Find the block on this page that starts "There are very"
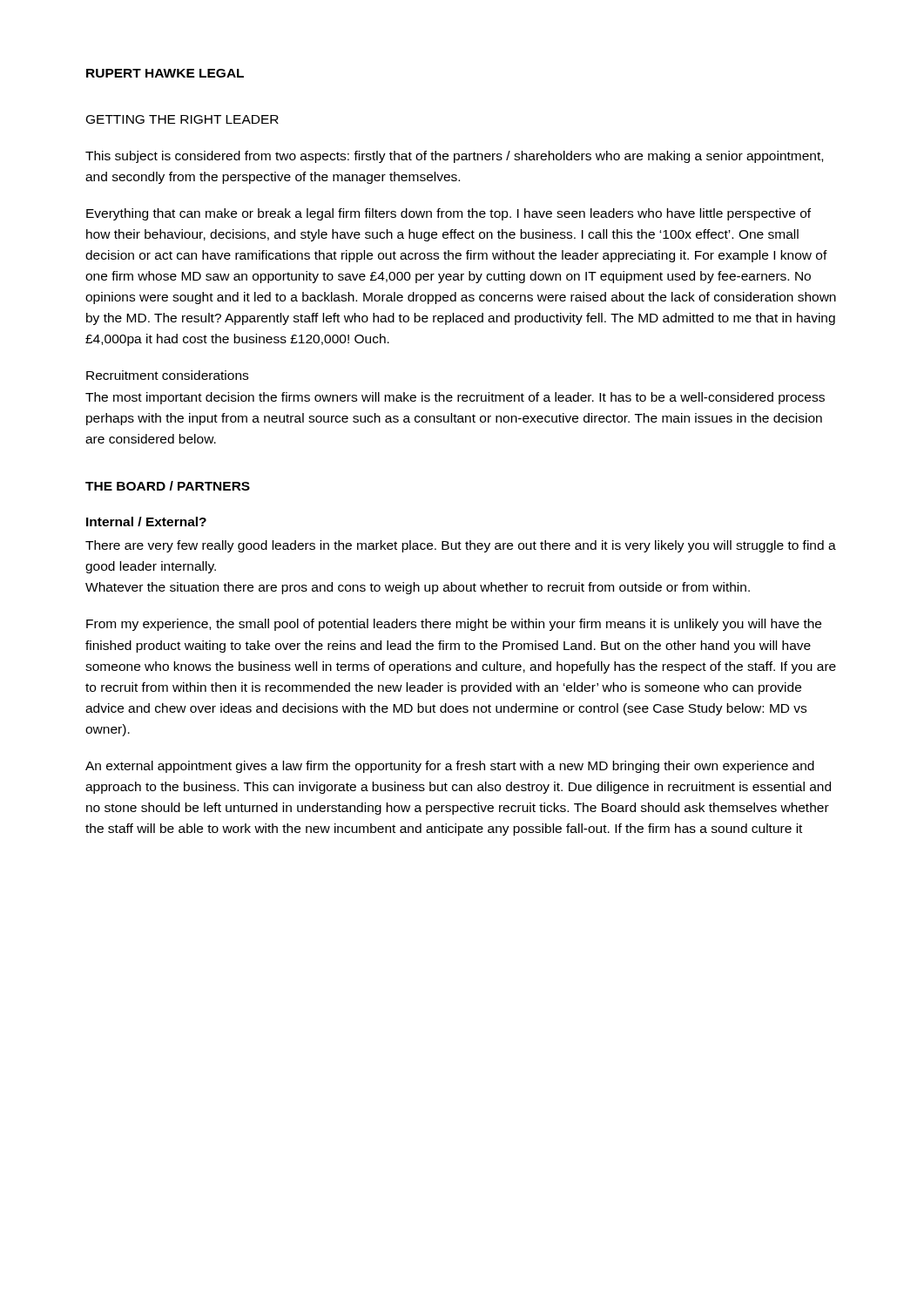 point(461,546)
